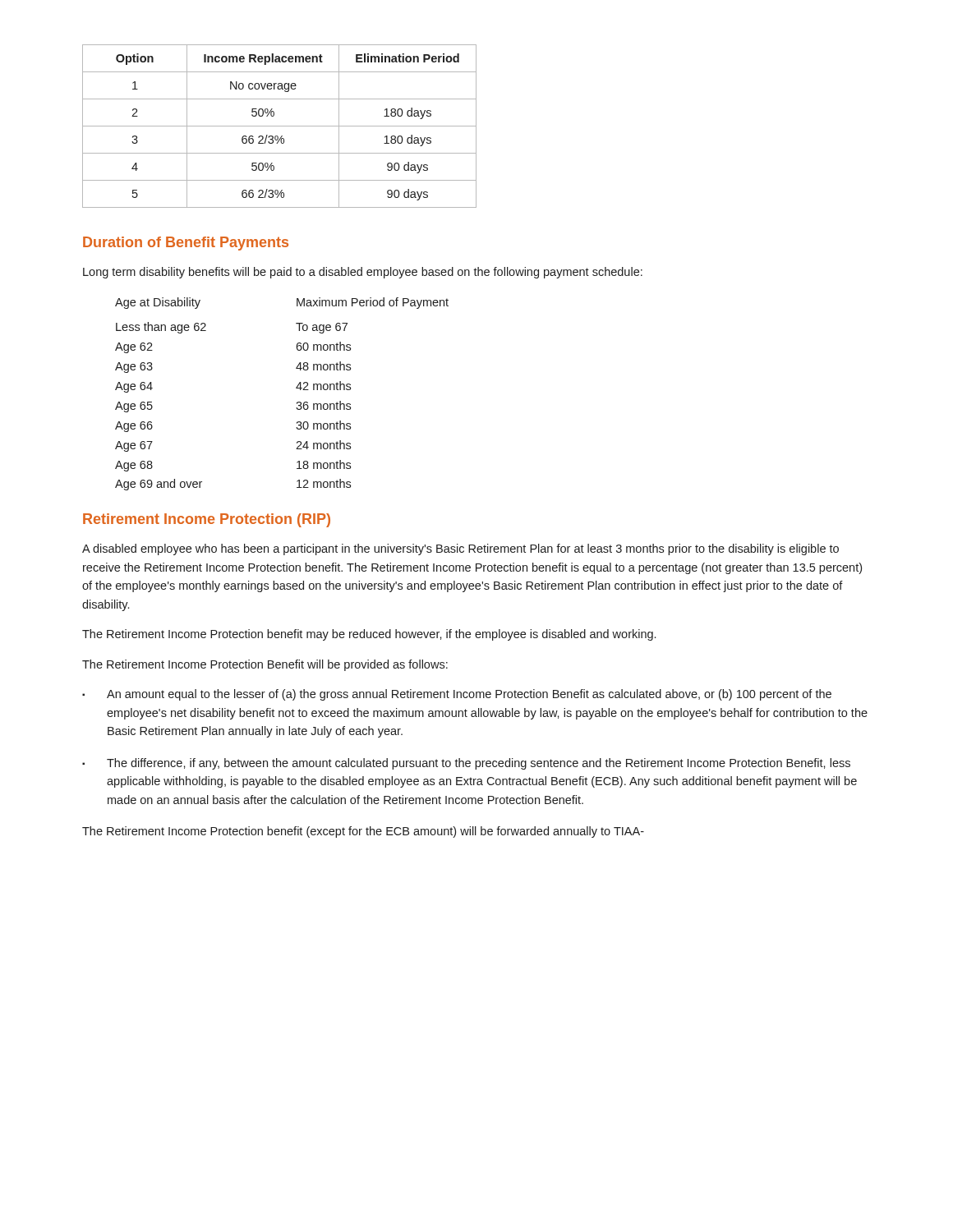Image resolution: width=953 pixels, height=1232 pixels.
Task: Locate the section header that reads "Duration of Benefit Payments"
Action: click(186, 242)
